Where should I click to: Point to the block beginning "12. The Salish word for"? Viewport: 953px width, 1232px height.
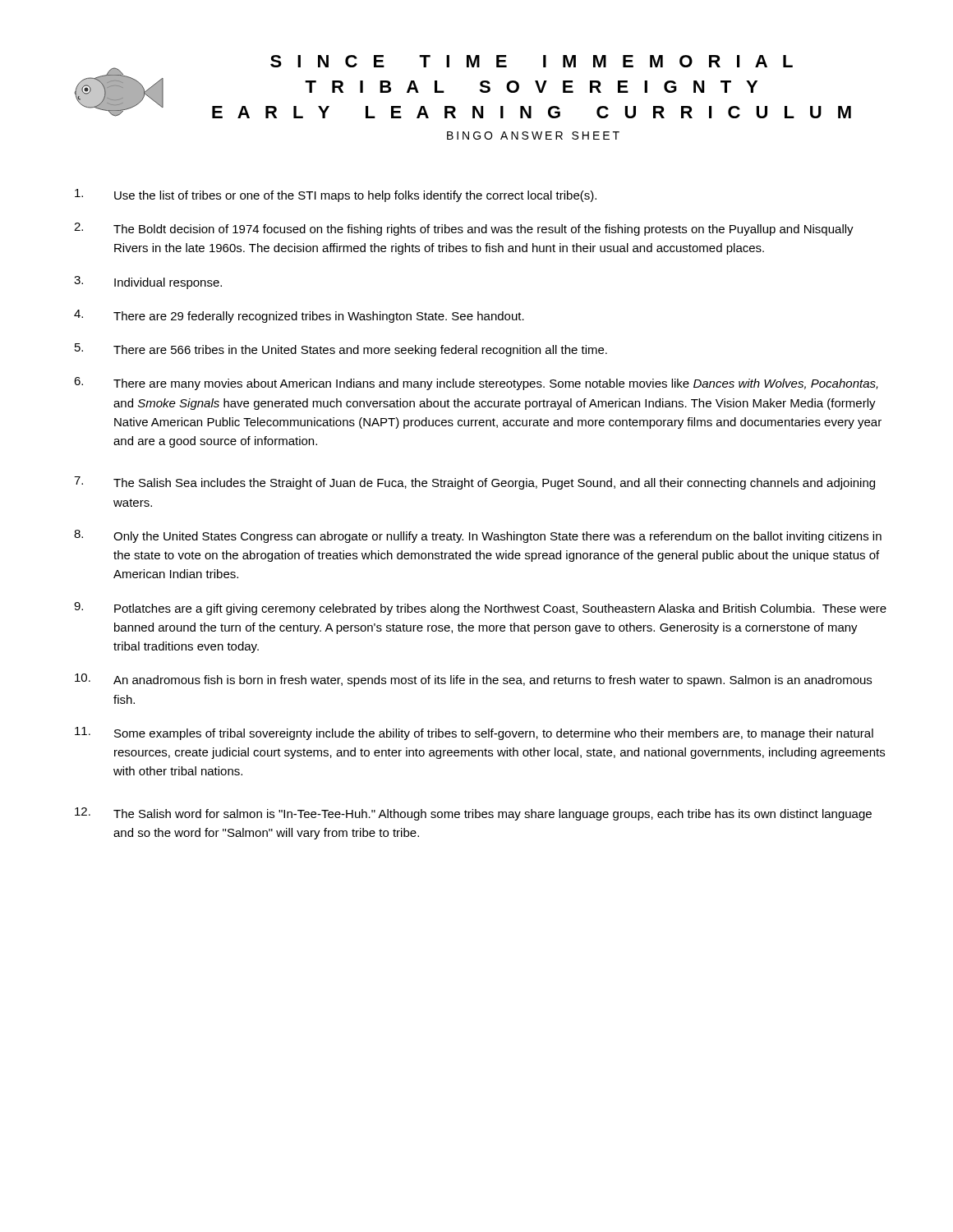point(481,823)
